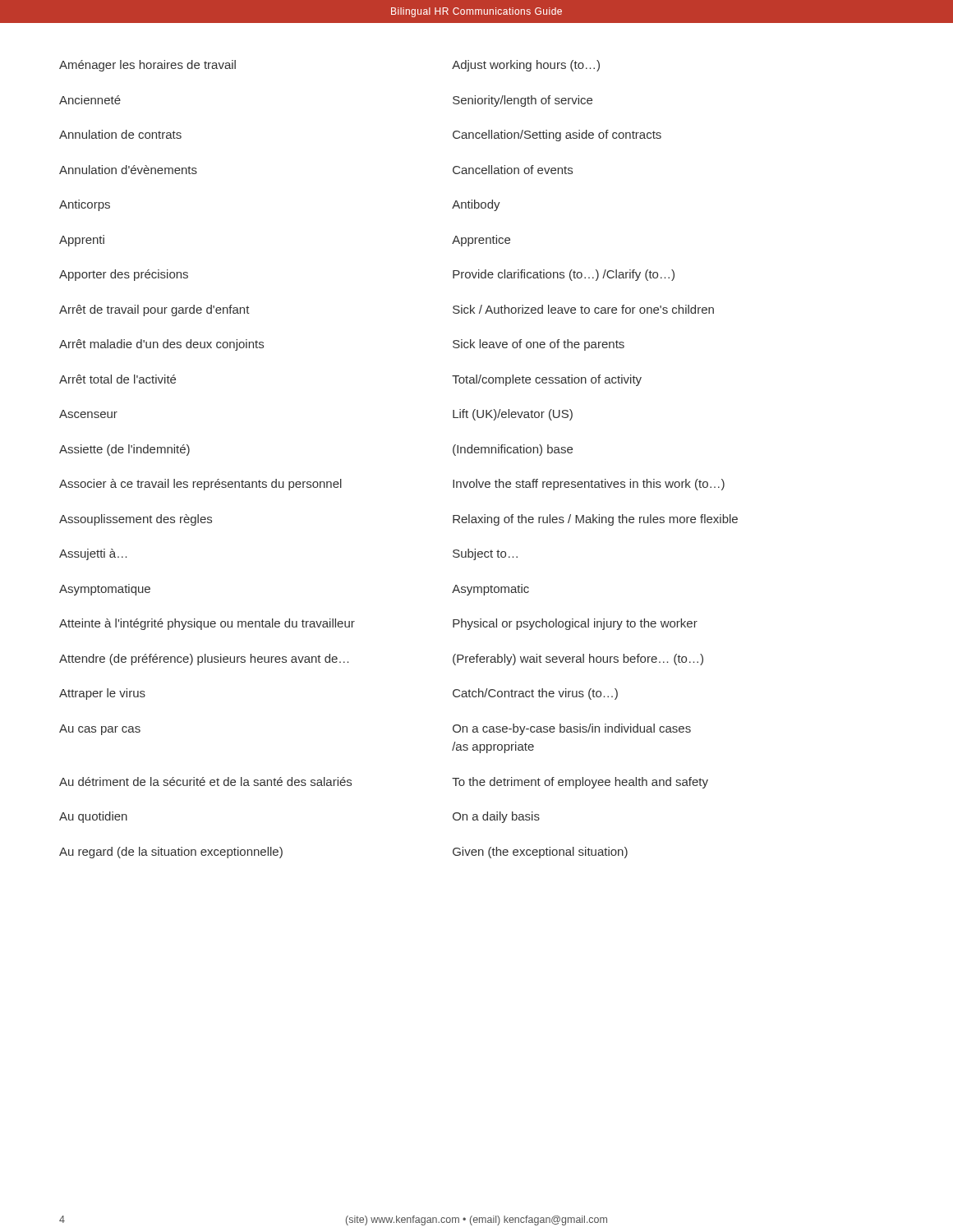Viewport: 953px width, 1232px height.
Task: Select the list item containing "Arrêt total de l'activité Total/complete cessation of"
Action: pos(476,379)
